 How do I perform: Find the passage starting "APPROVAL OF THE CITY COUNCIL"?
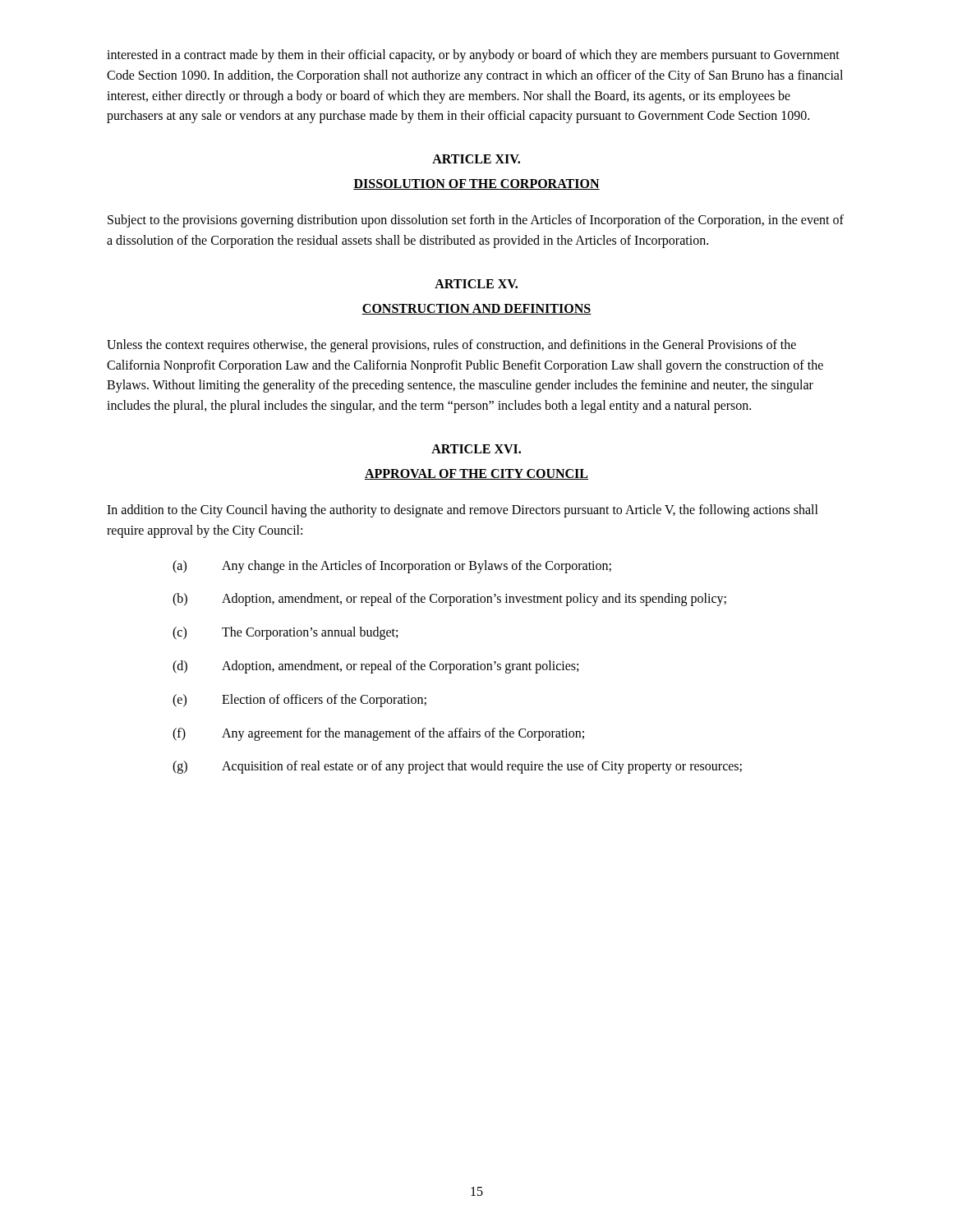476,474
